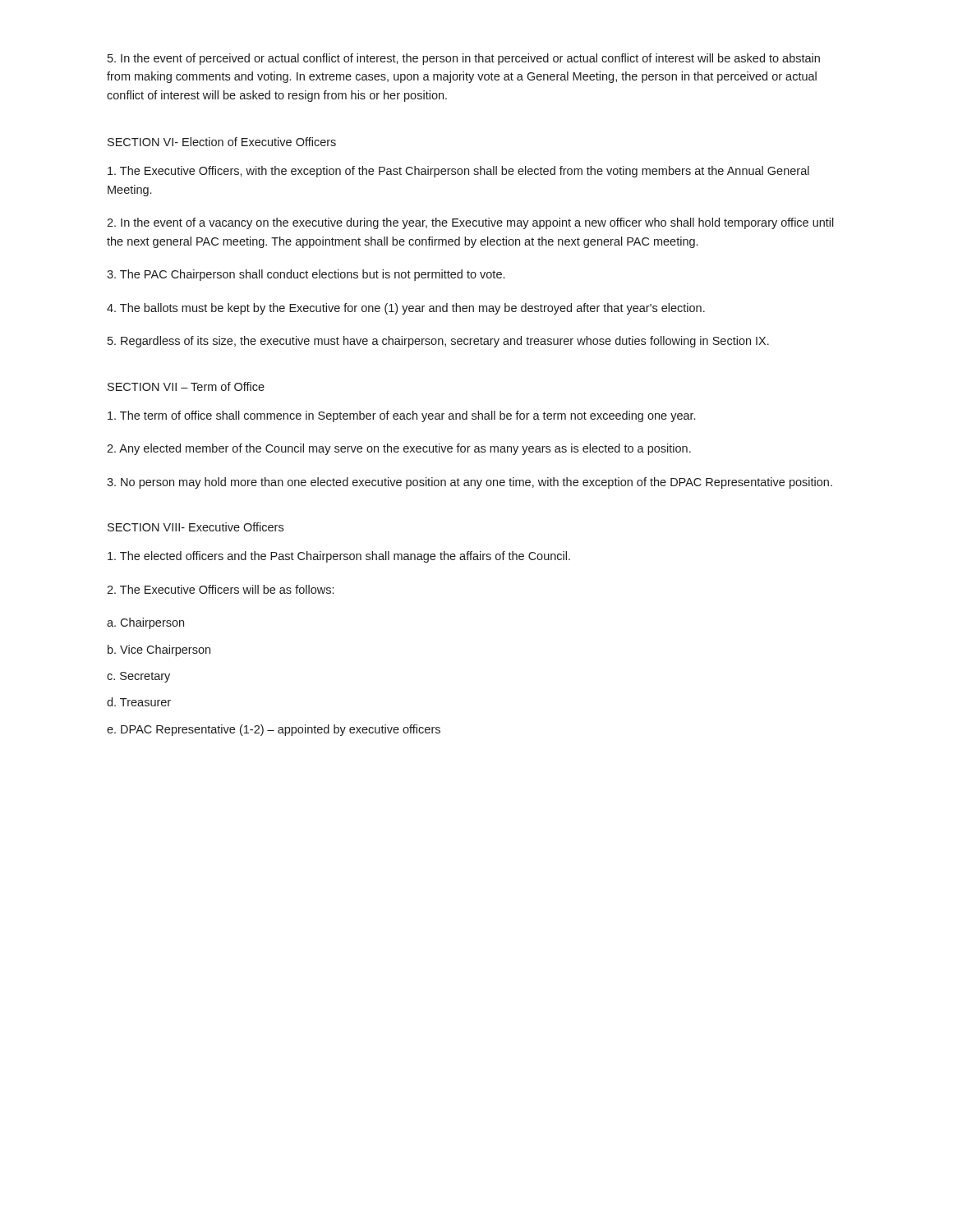Click on the list item containing "a. Chairperson"
Screen dimensions: 1232x953
coord(146,623)
